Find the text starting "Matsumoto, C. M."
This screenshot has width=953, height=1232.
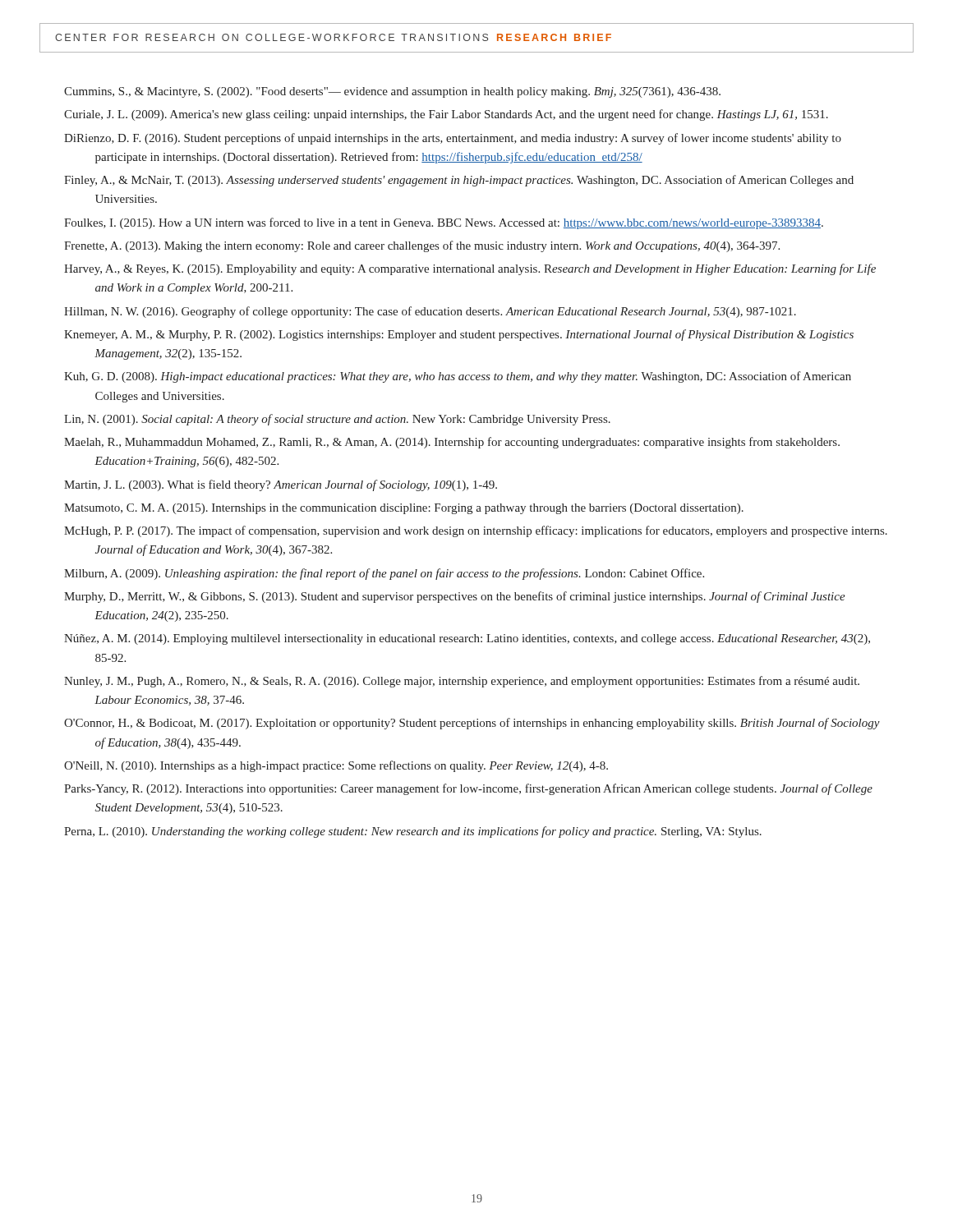click(x=404, y=507)
